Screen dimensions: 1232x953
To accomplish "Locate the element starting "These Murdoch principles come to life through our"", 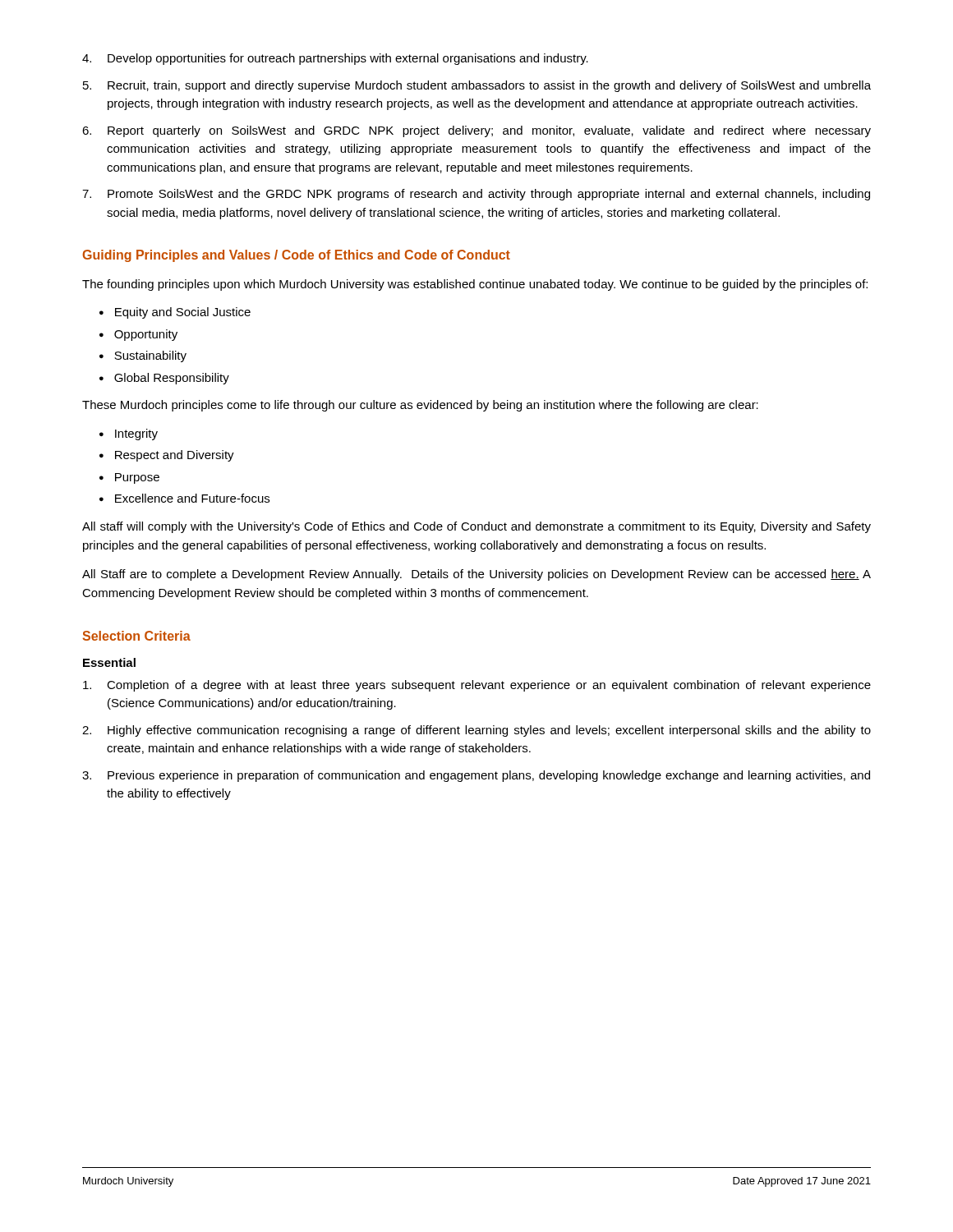I will (x=421, y=405).
